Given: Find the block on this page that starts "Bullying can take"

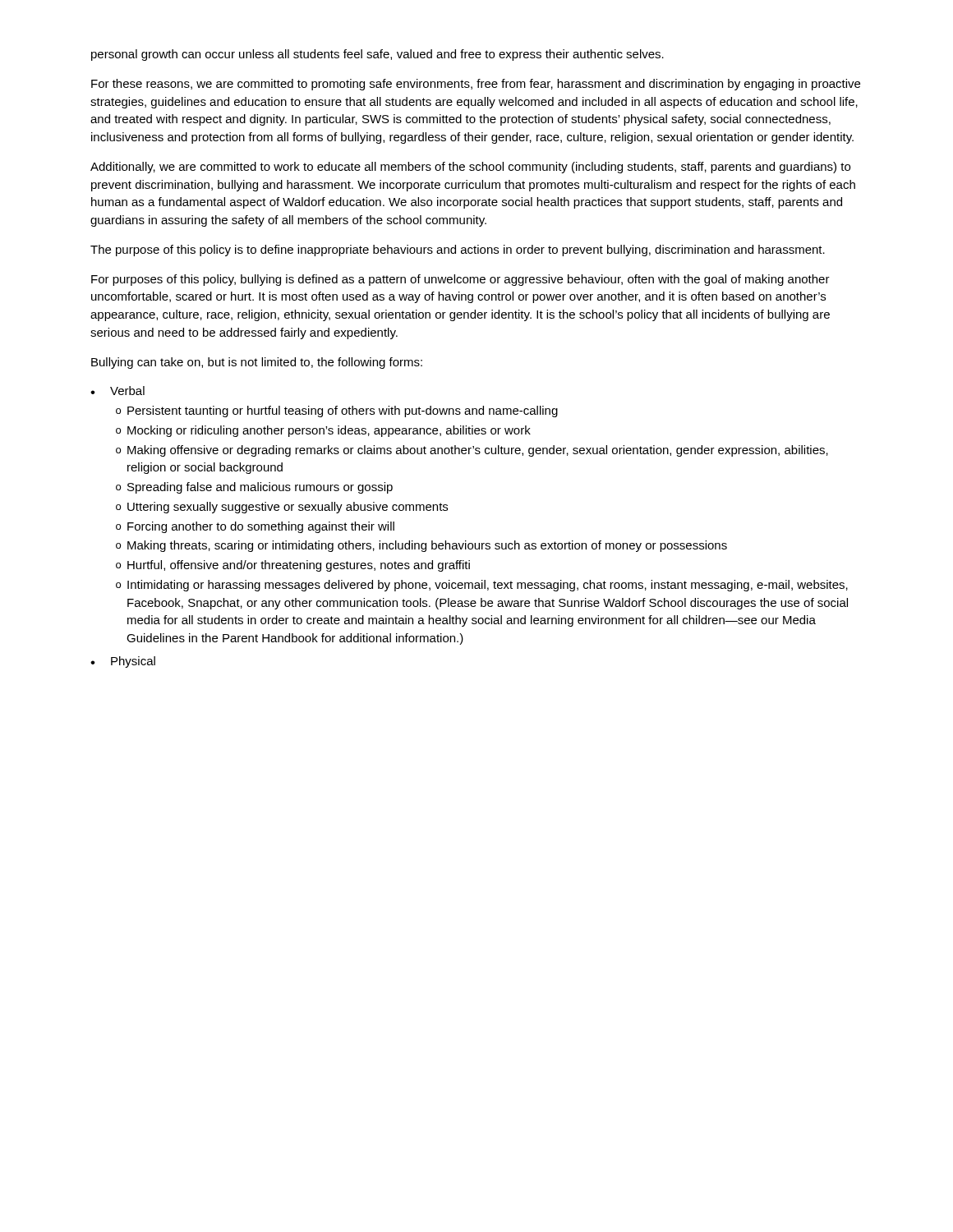Looking at the screenshot, I should point(257,363).
